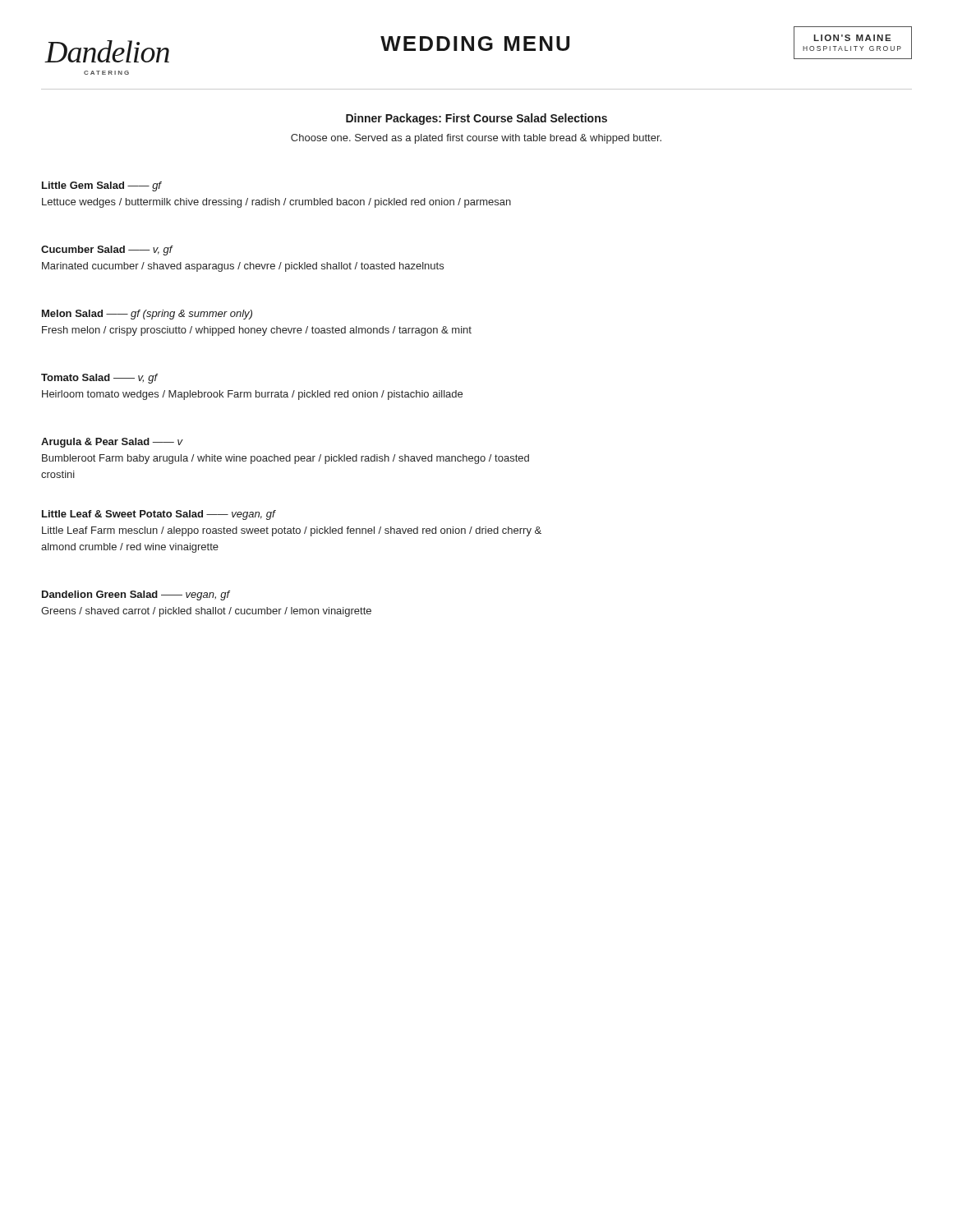Point to the block beginning "Little Gem Salad"

(329, 194)
